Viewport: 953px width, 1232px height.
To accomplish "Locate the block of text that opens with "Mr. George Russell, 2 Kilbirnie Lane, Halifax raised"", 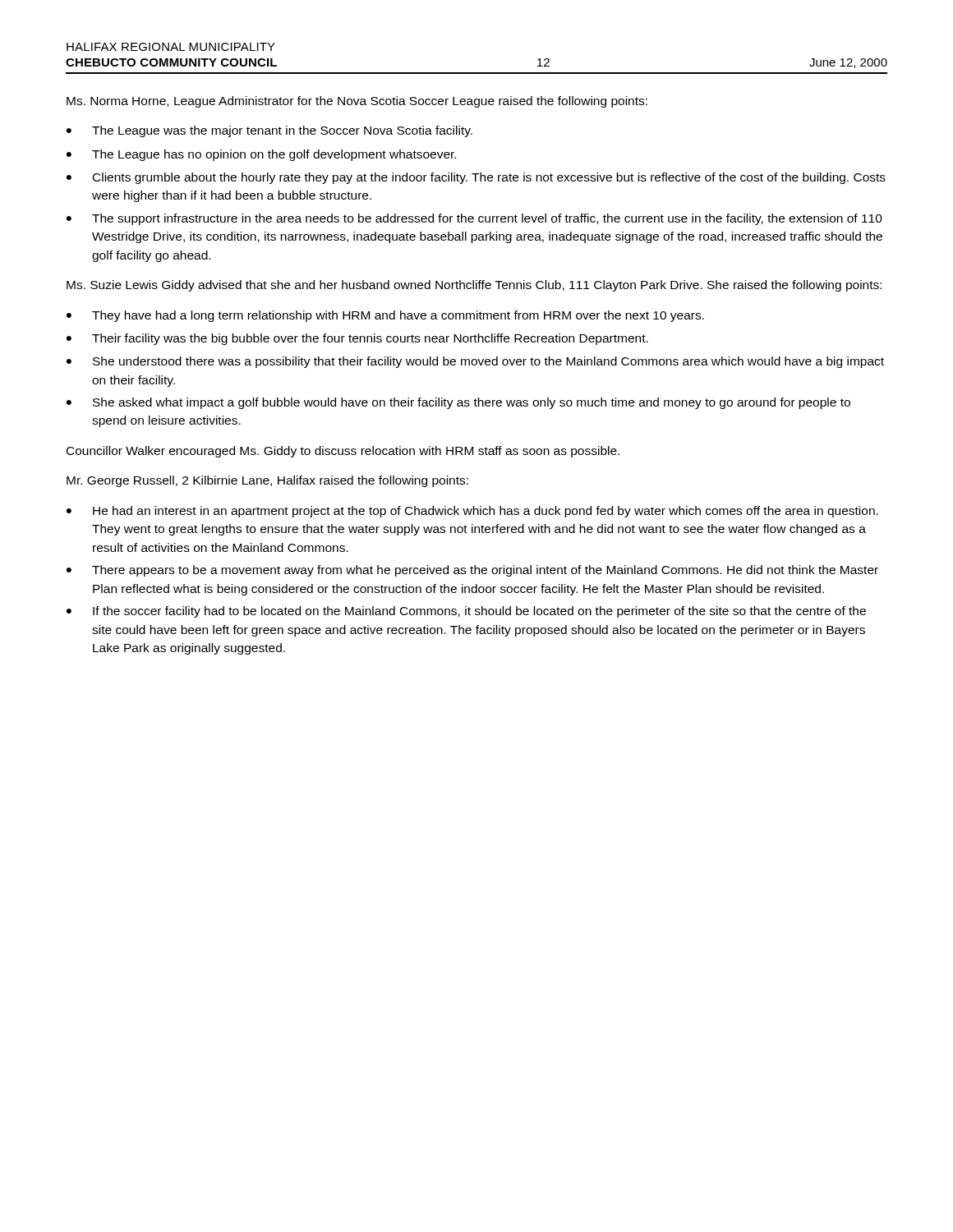I will (x=267, y=480).
